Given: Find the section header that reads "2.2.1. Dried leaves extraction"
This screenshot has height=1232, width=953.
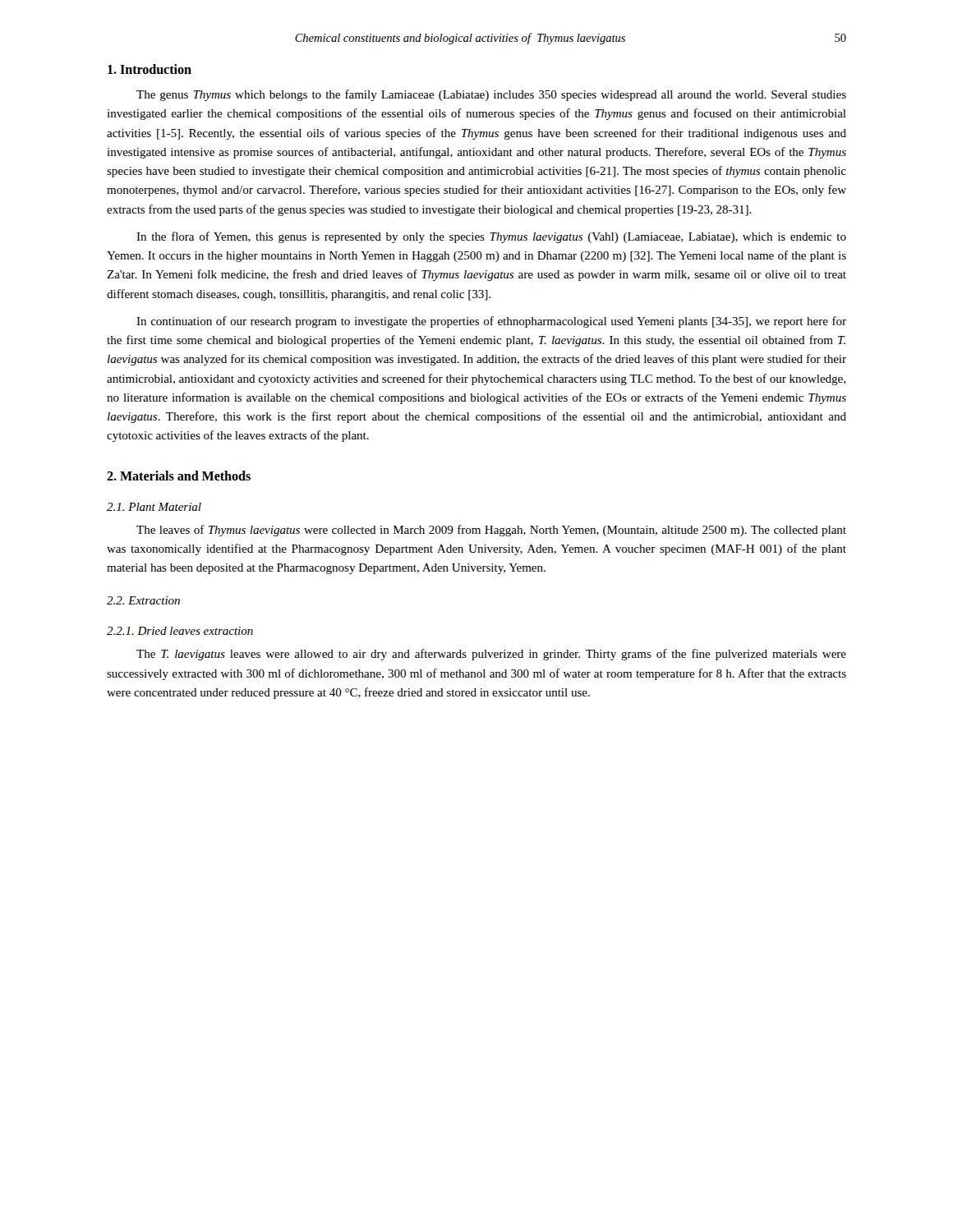Looking at the screenshot, I should [180, 631].
